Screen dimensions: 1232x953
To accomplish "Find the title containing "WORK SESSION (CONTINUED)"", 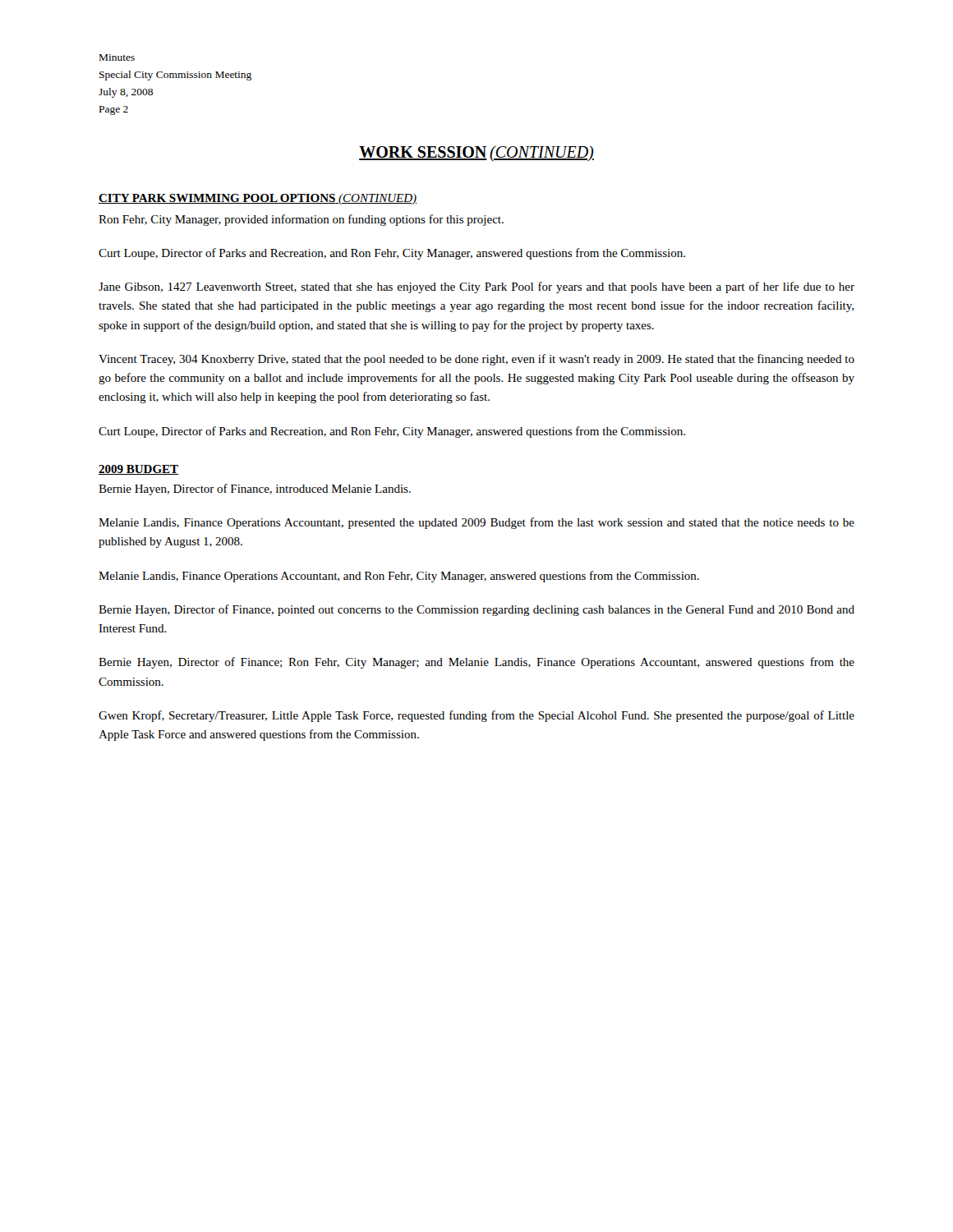I will pos(476,152).
